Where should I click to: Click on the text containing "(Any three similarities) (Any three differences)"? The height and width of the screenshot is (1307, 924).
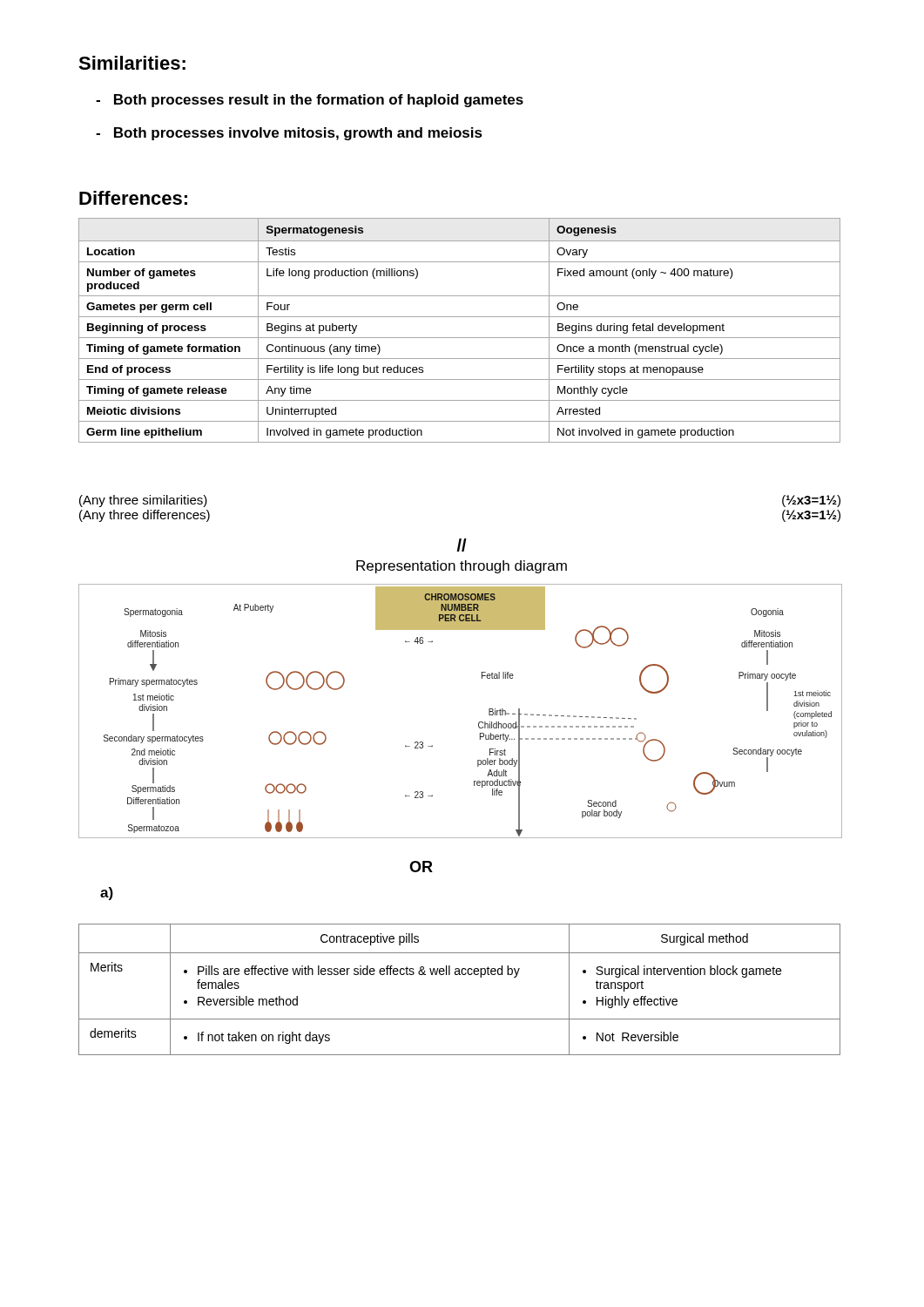pyautogui.click(x=144, y=507)
